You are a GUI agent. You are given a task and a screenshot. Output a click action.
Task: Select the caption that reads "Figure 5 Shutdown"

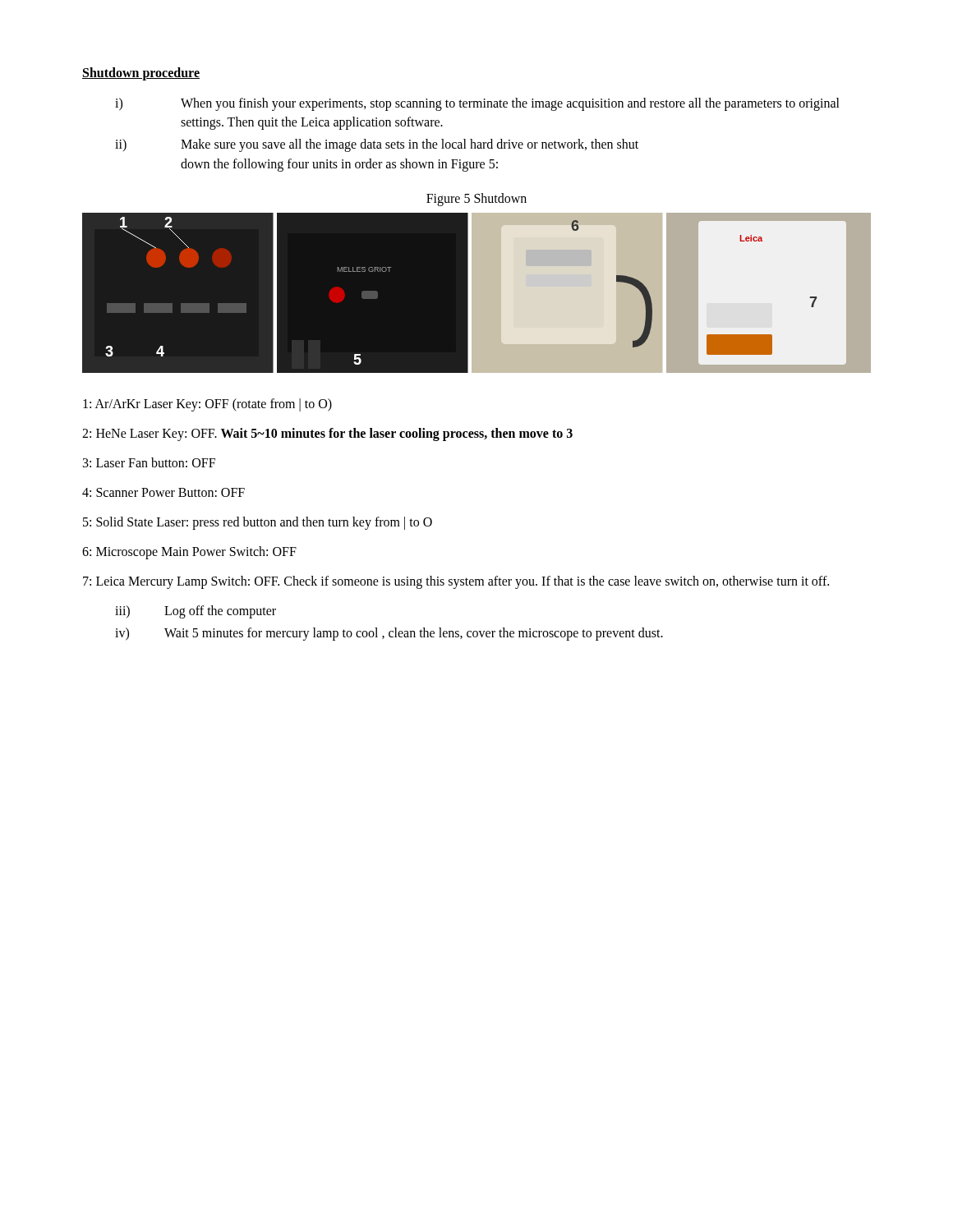(476, 198)
